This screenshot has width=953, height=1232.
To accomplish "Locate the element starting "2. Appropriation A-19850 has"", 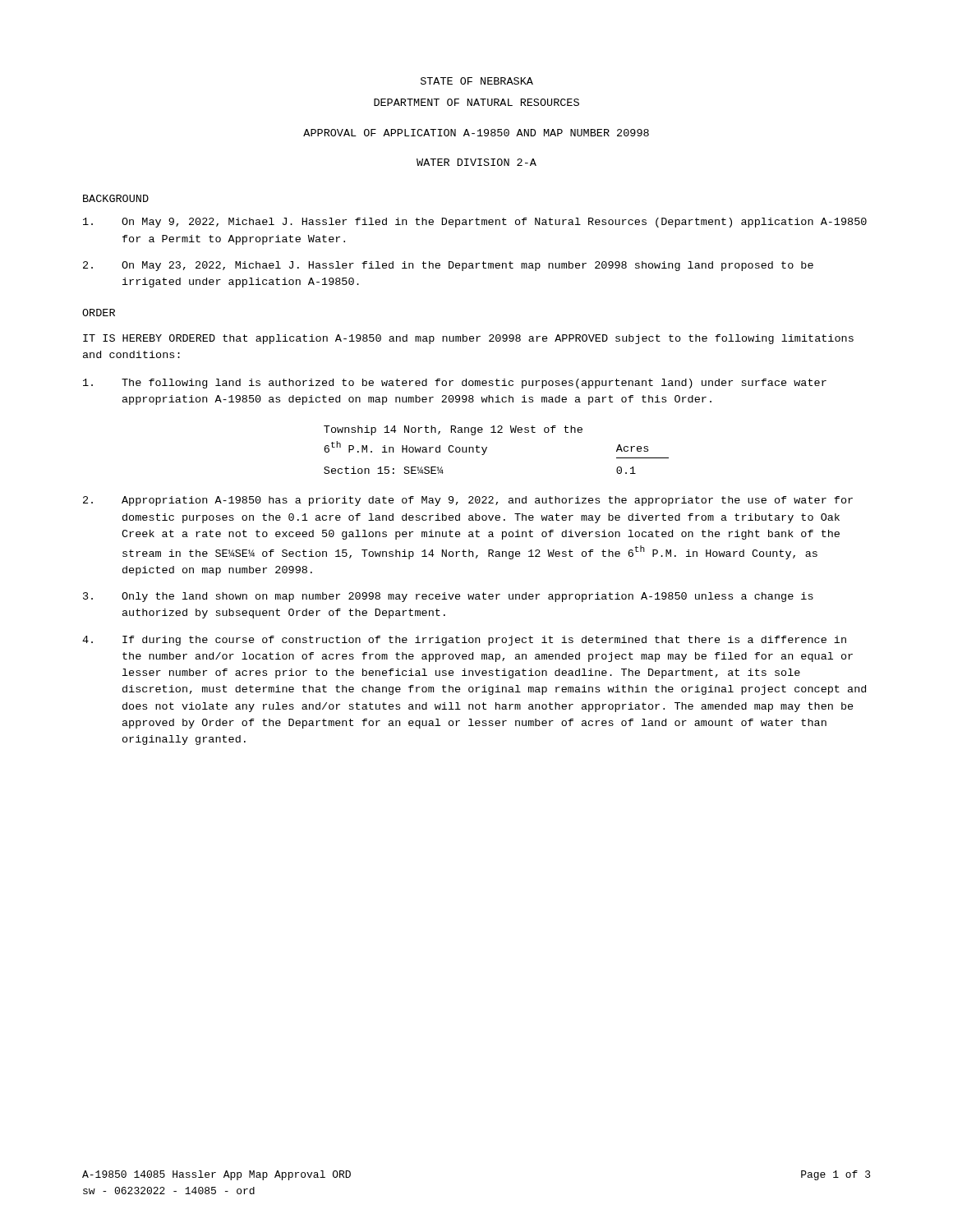I will (476, 536).
